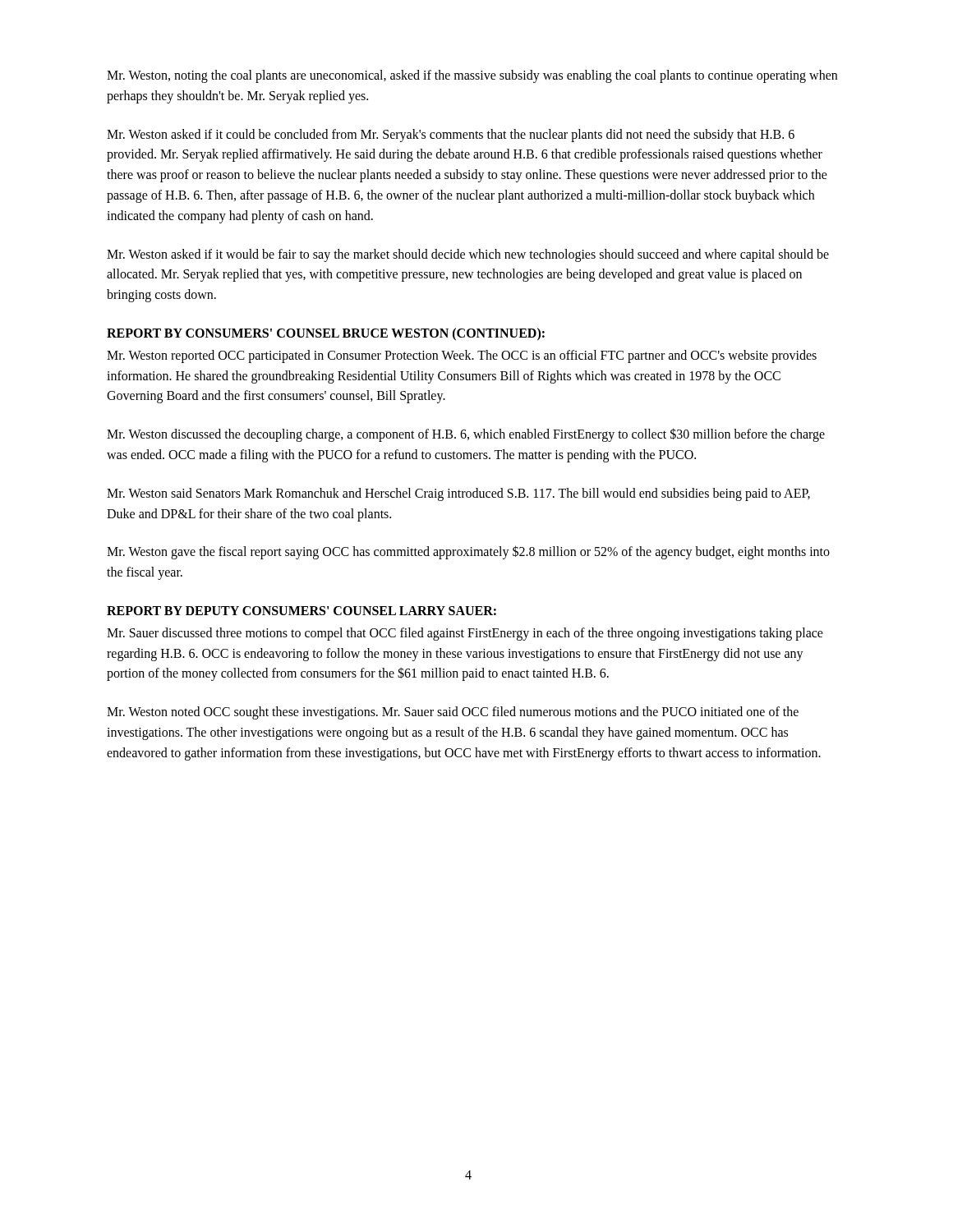
Task: Locate the block of text that opens with "Mr. Weston noted OCC sought these investigations."
Action: pos(464,732)
